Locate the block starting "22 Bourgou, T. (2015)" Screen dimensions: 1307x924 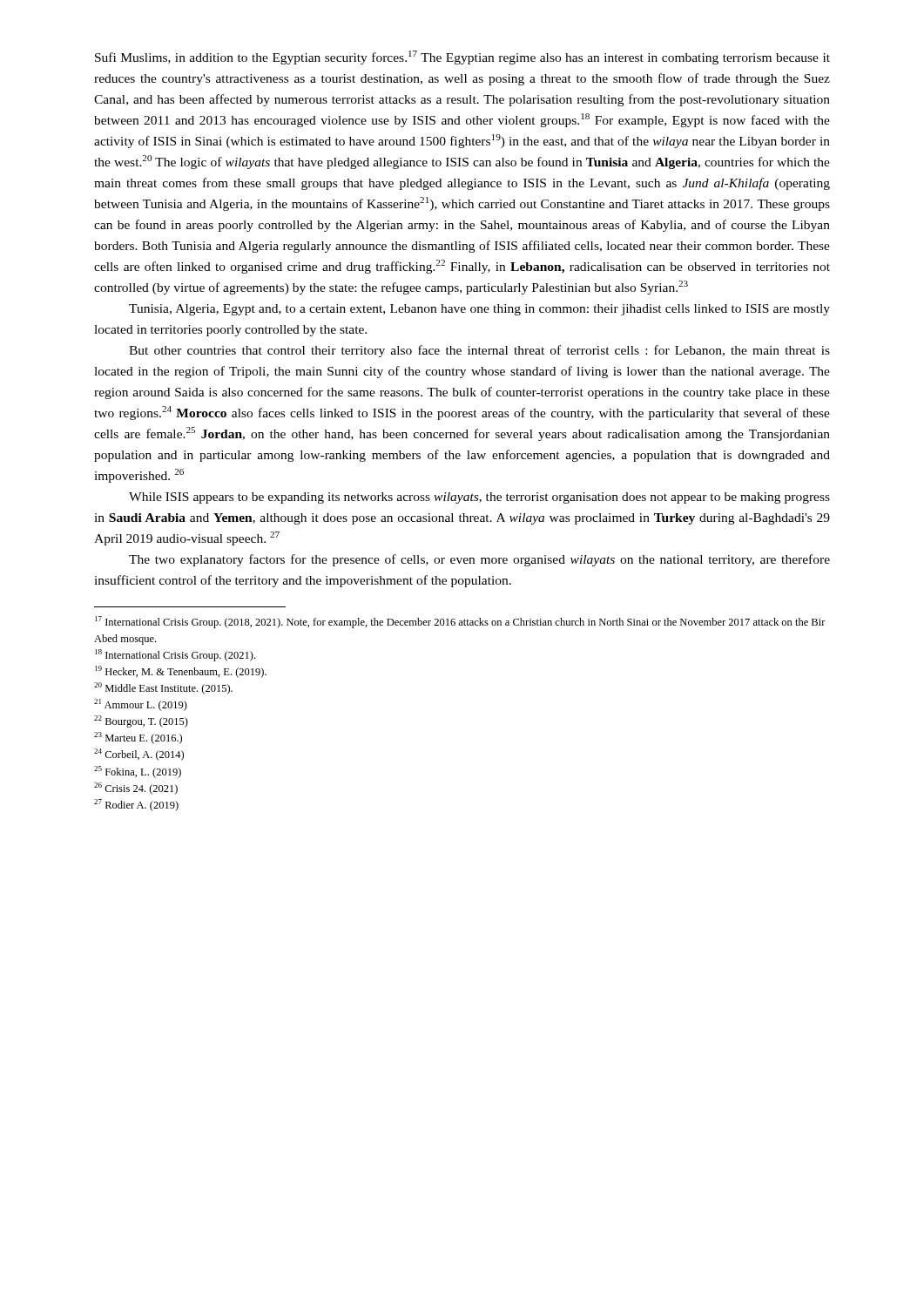coord(141,721)
